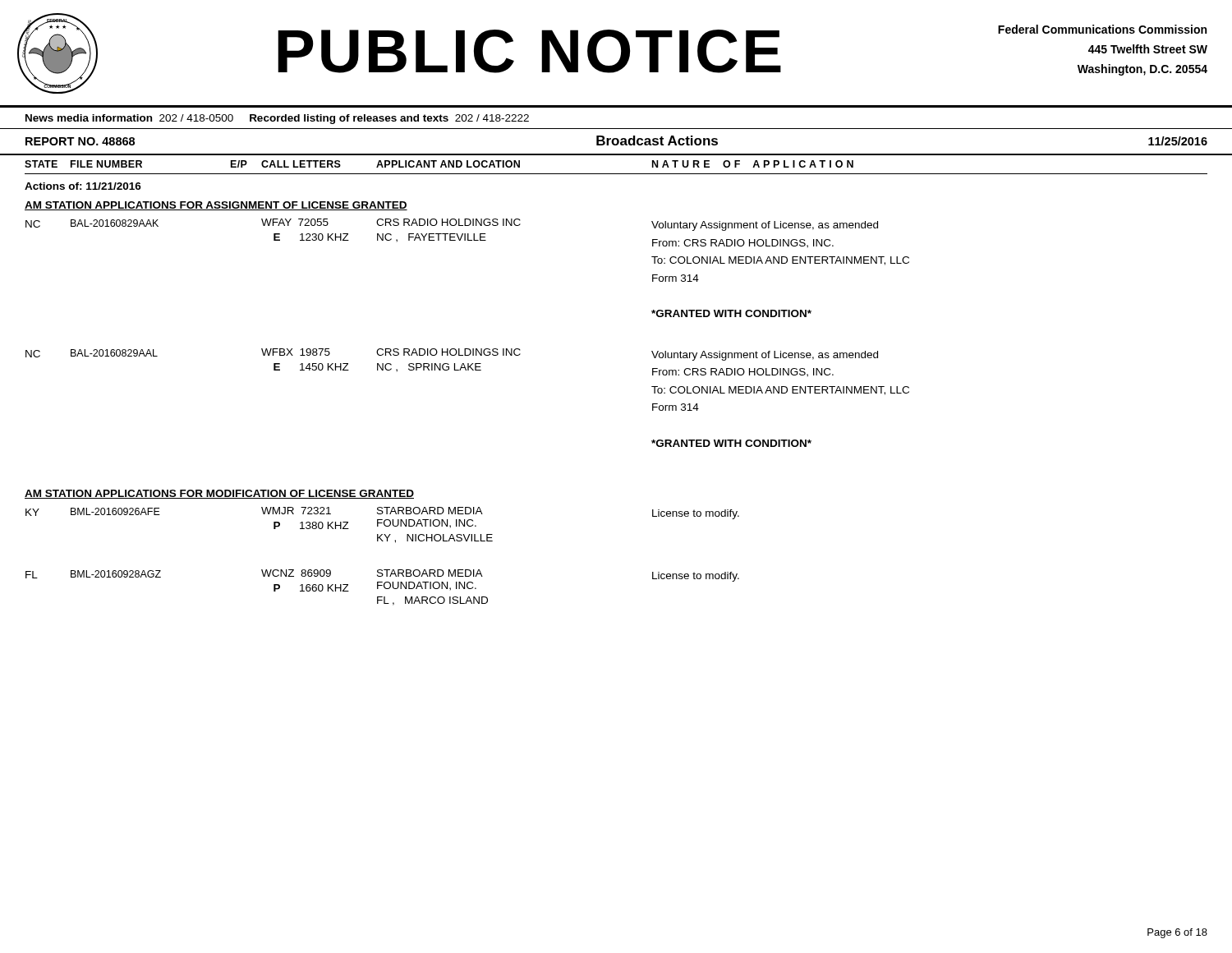Viewport: 1232px width, 953px height.
Task: Where is the passage that starts "News media information 202 / 418-0500 Recorded"?
Action: (277, 118)
